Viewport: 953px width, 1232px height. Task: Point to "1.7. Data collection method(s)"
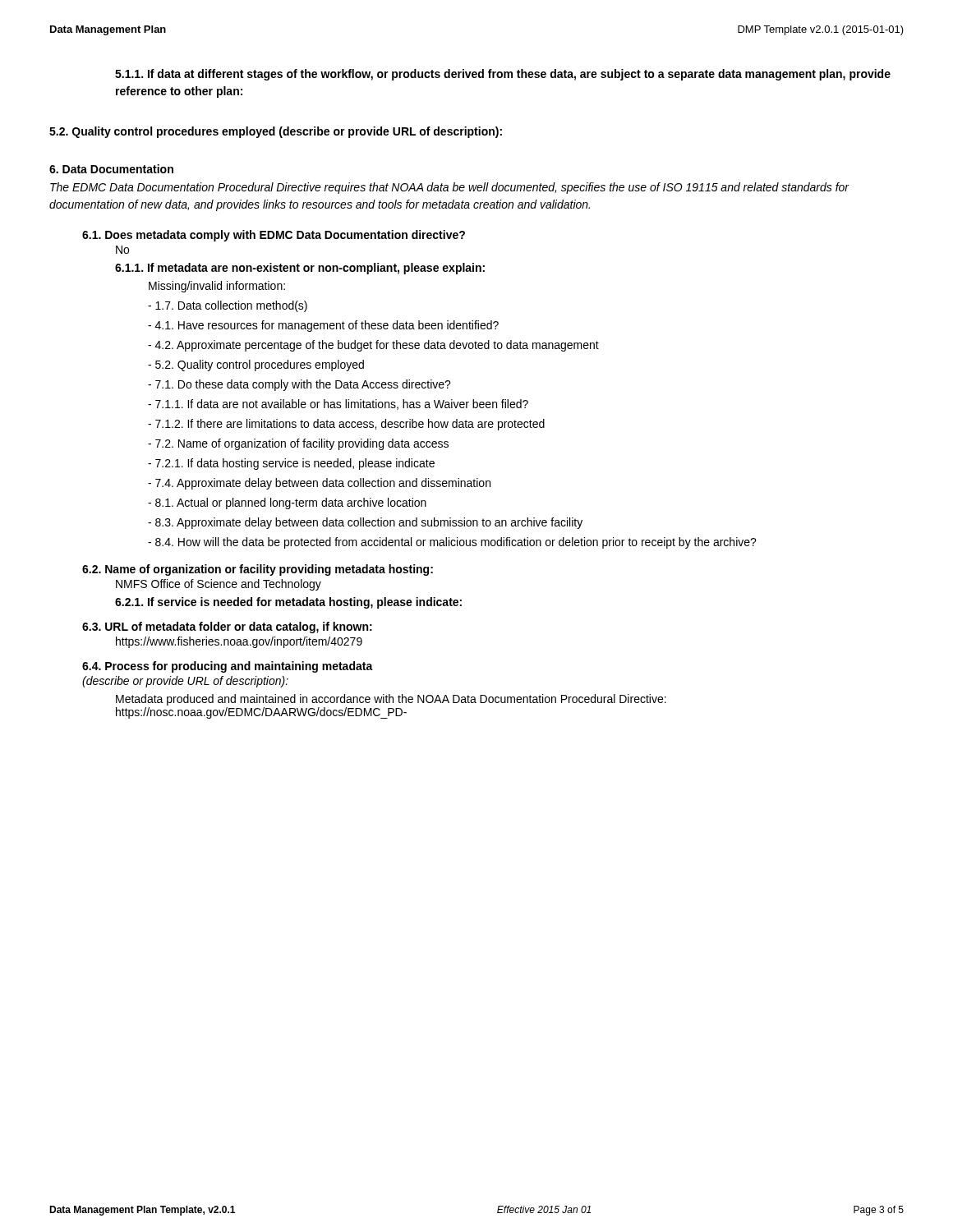228,306
